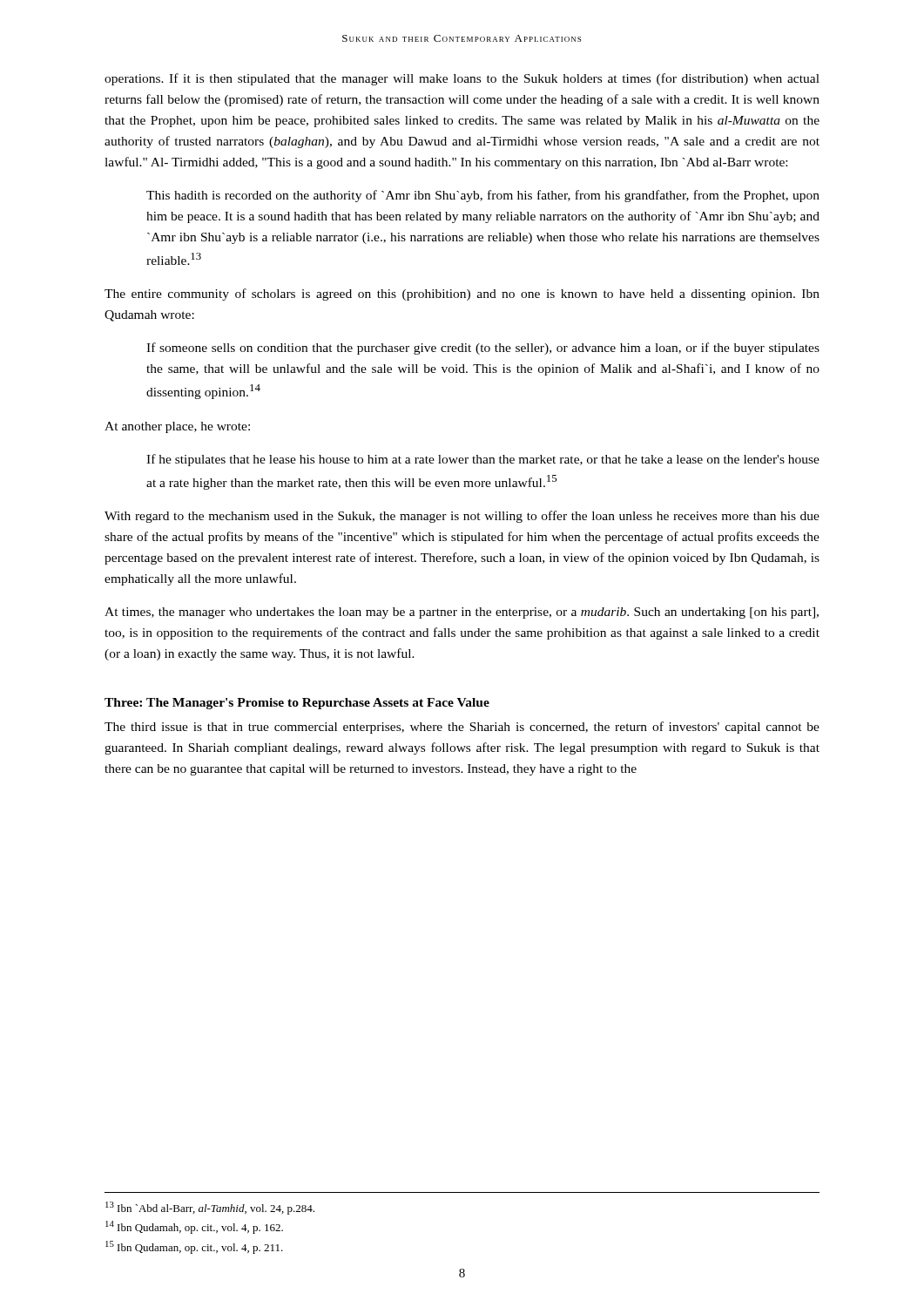924x1307 pixels.
Task: Point to the block starting "13 Ibn `Abd al-Barr, al-Tamhid,"
Action: tap(210, 1206)
